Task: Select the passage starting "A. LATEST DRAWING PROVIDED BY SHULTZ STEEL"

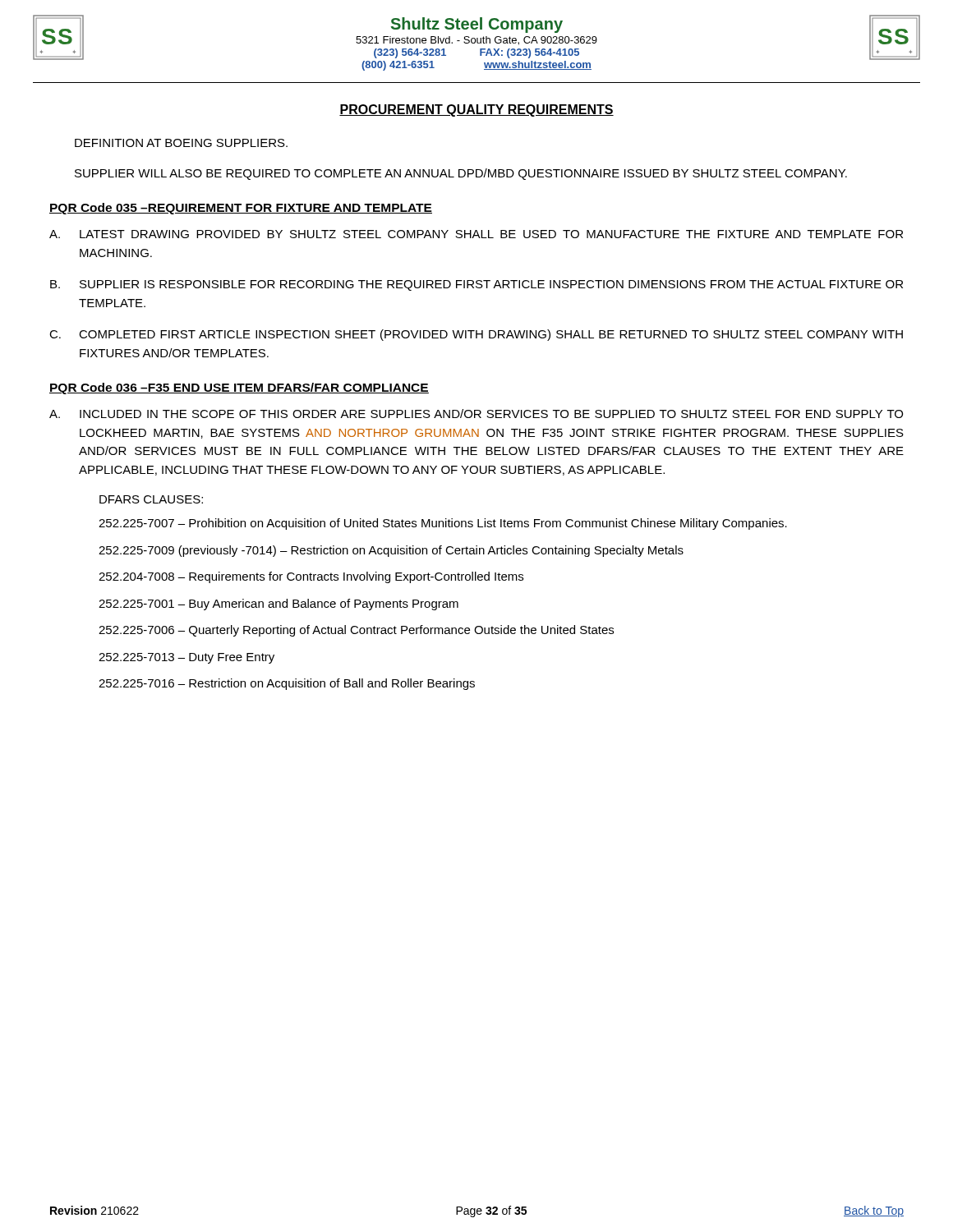Action: (x=476, y=244)
